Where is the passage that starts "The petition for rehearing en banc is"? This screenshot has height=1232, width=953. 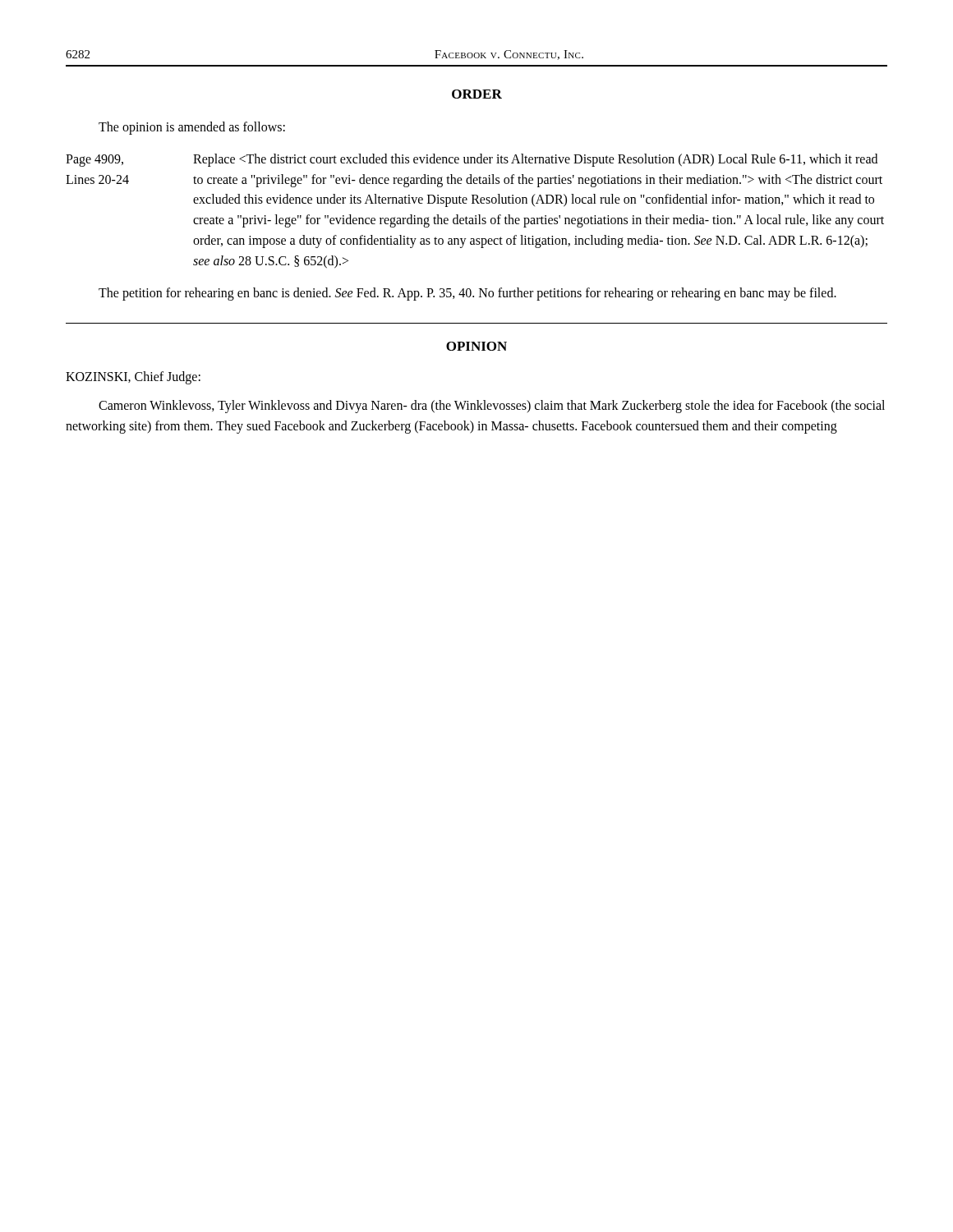468,292
